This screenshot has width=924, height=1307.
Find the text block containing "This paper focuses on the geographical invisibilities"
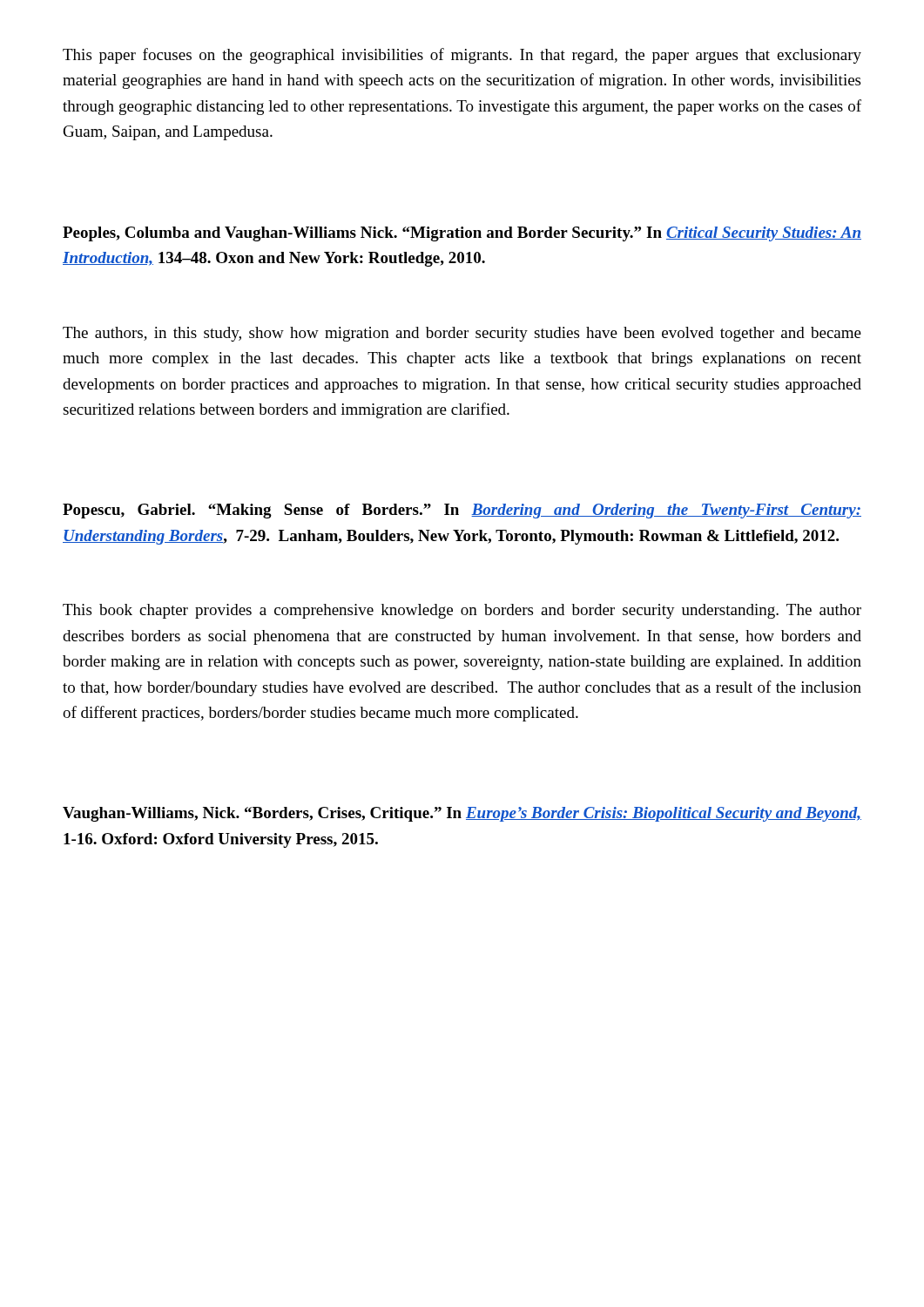pyautogui.click(x=462, y=93)
